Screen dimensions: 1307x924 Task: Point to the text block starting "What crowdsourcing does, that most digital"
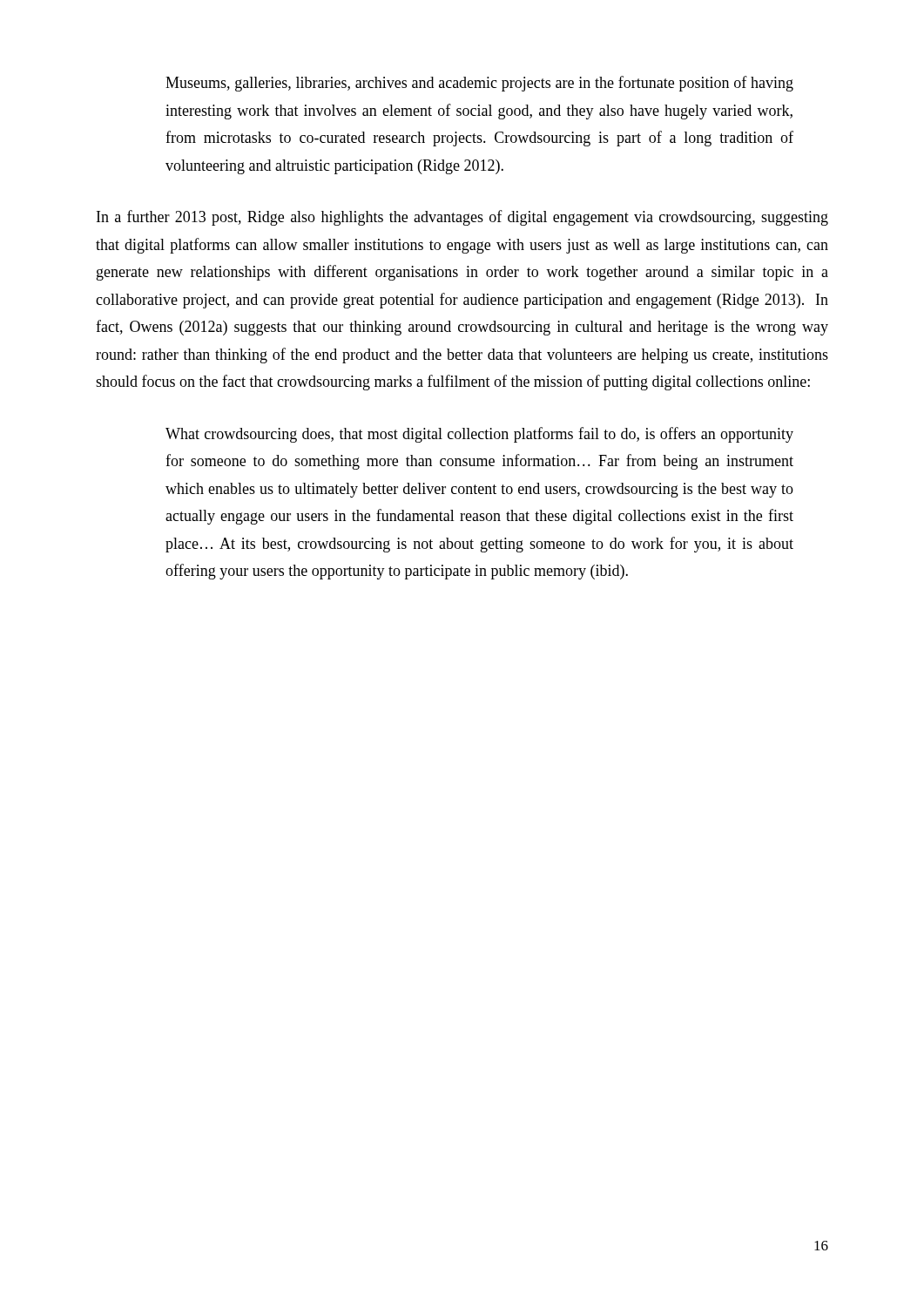pyautogui.click(x=479, y=503)
